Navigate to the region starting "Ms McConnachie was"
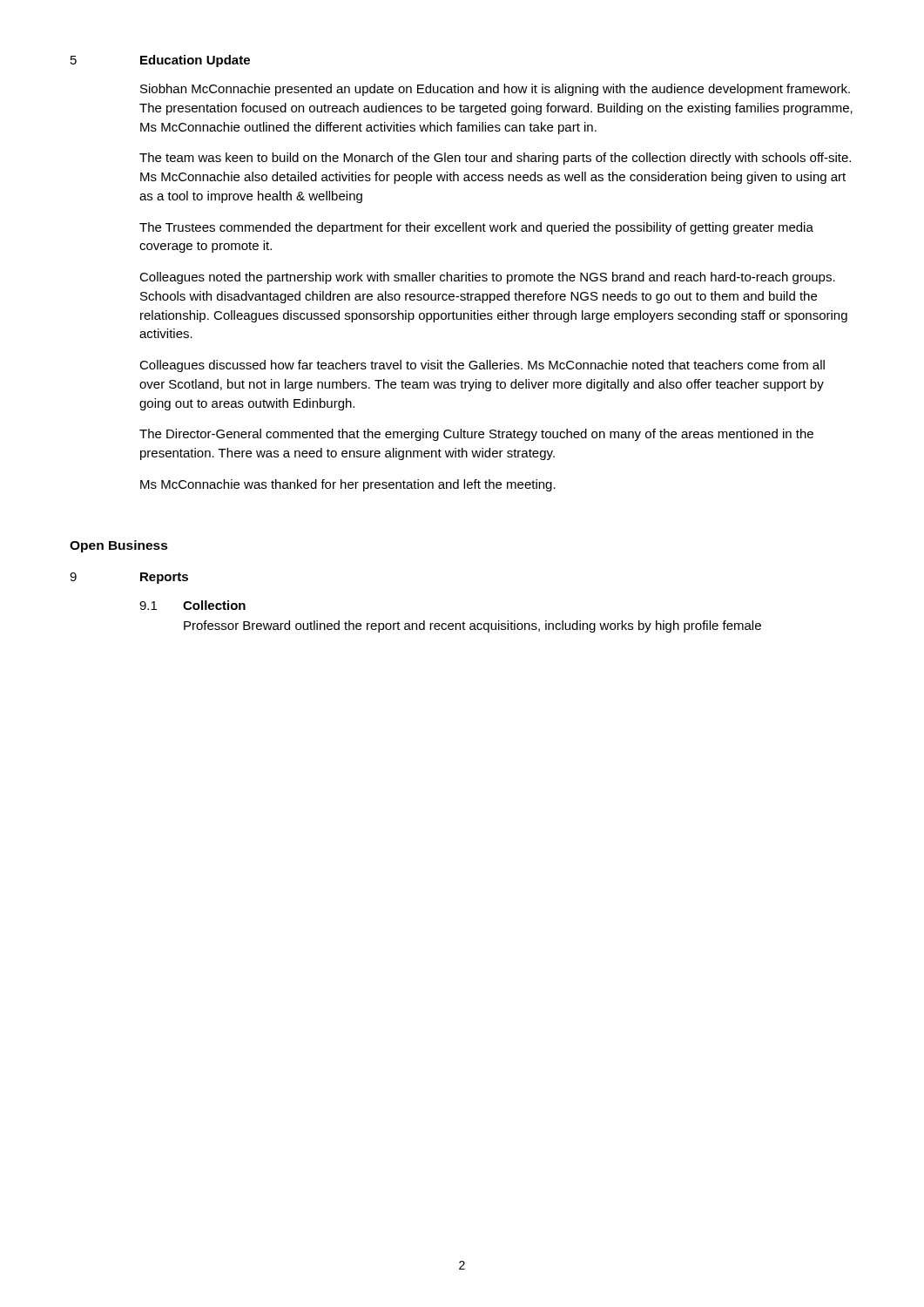Image resolution: width=924 pixels, height=1307 pixels. point(348,484)
